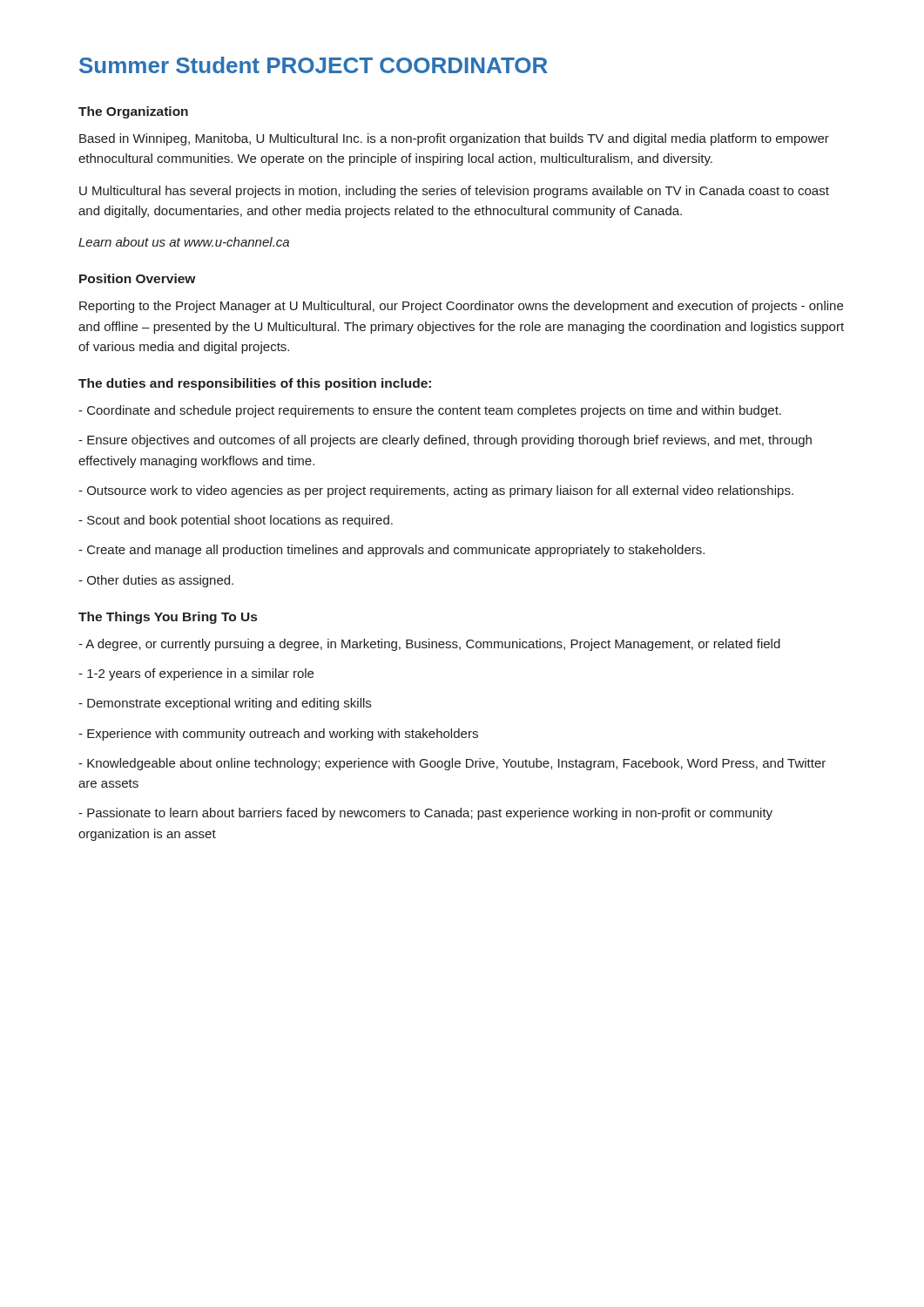Click on the section header with the text "Position Overview"
The image size is (924, 1307).
pos(137,279)
